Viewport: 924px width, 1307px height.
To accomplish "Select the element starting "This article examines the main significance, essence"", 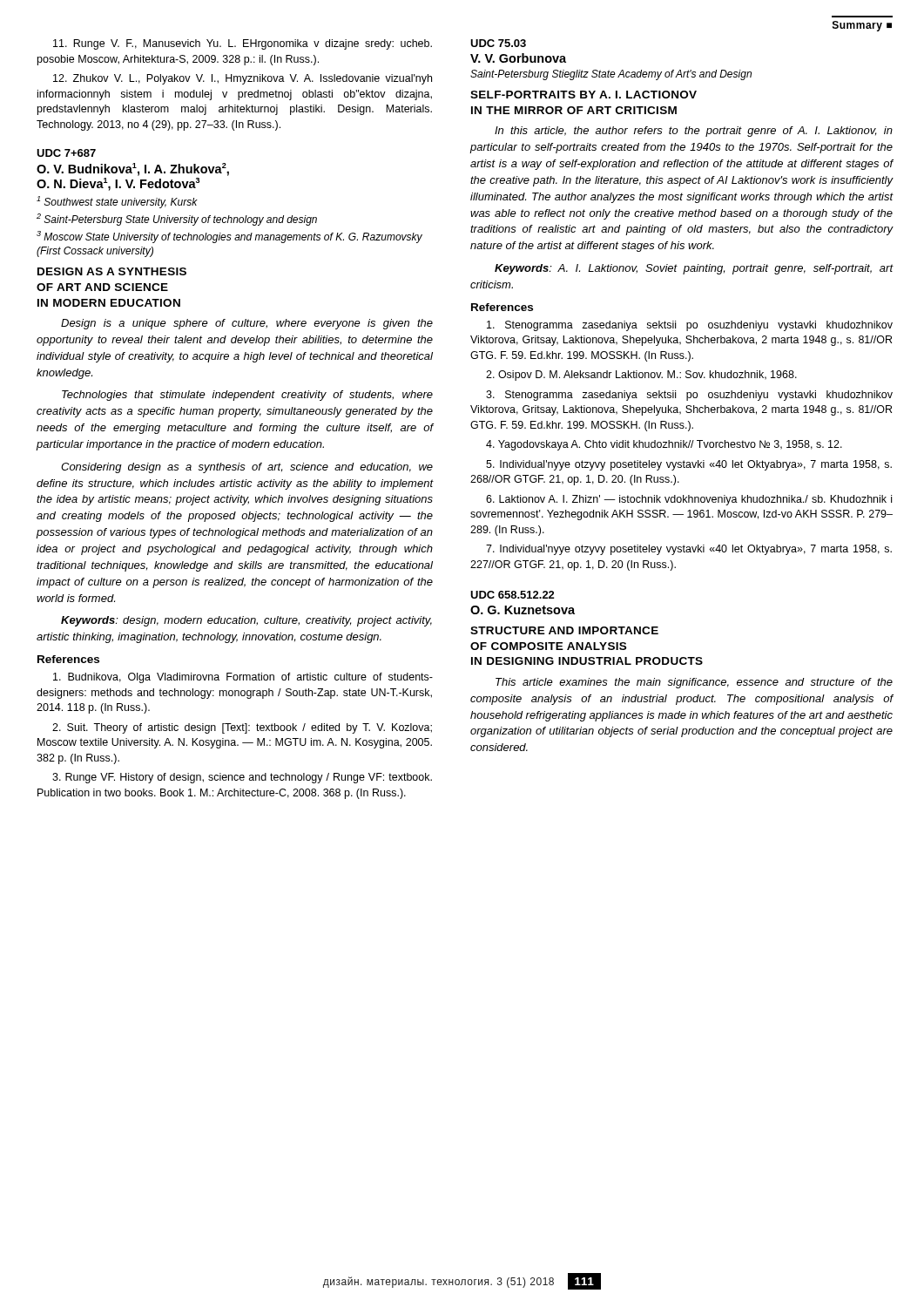I will coord(681,715).
